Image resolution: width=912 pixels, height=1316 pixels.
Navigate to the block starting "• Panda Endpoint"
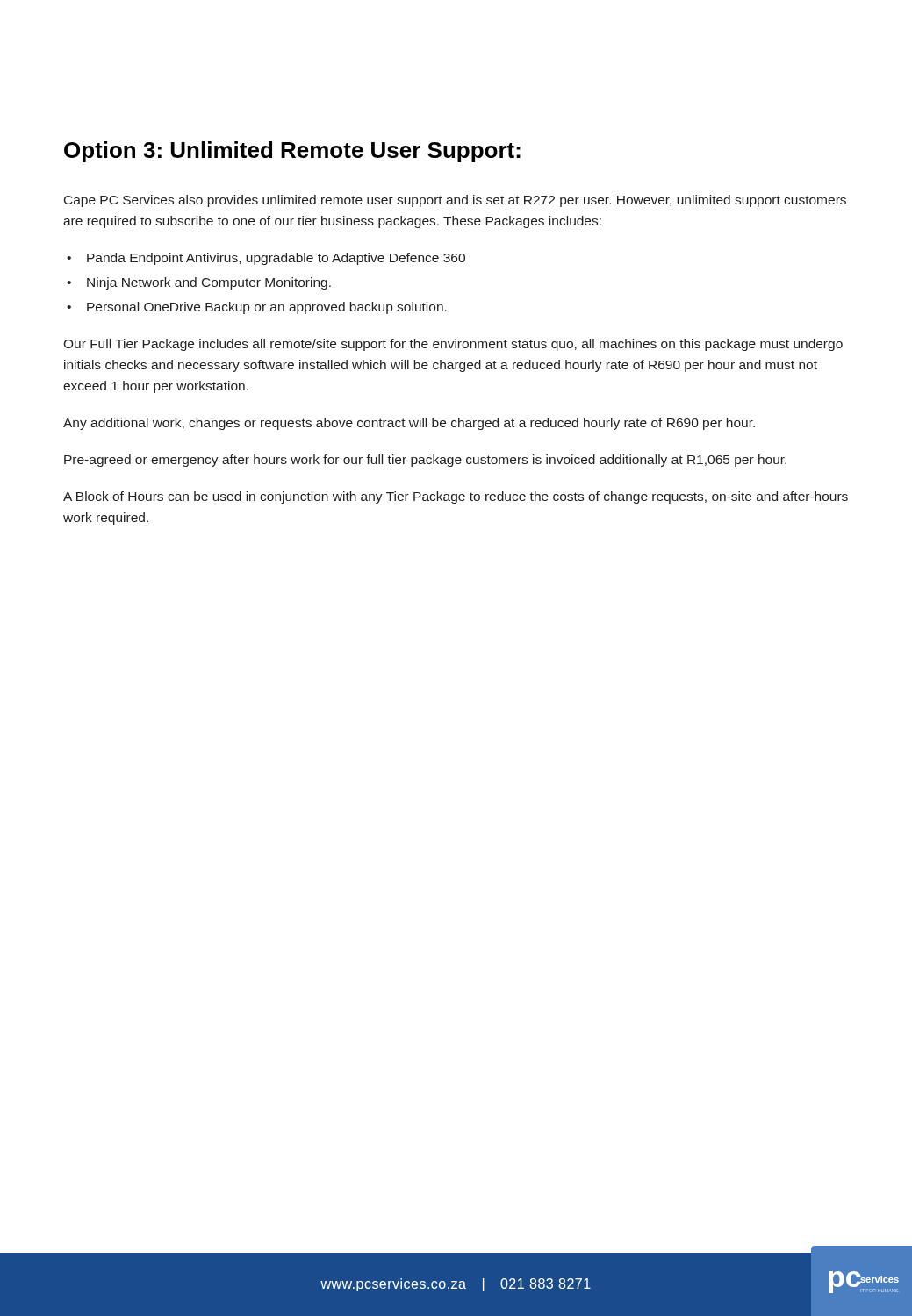[x=456, y=258]
